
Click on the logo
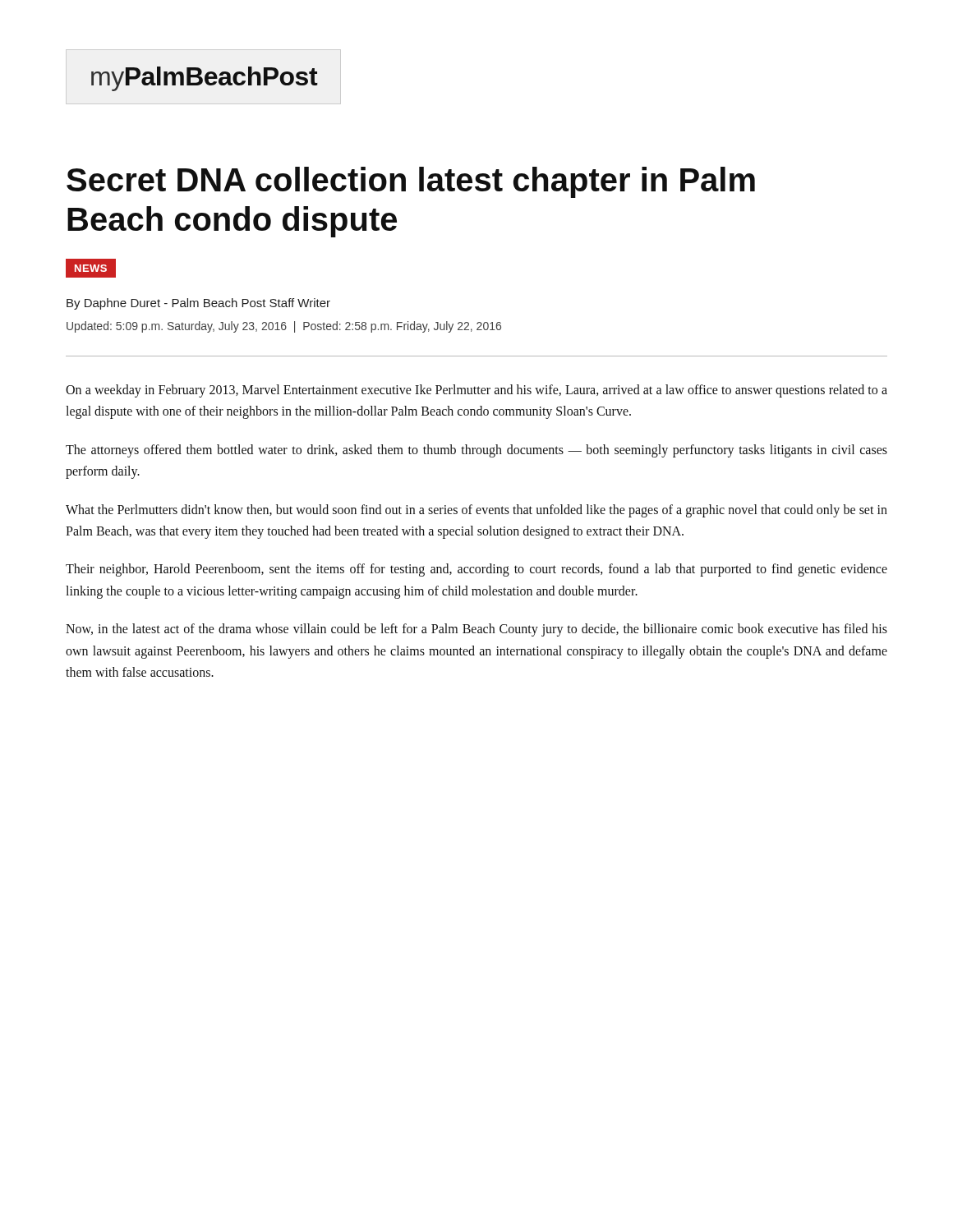(x=476, y=90)
